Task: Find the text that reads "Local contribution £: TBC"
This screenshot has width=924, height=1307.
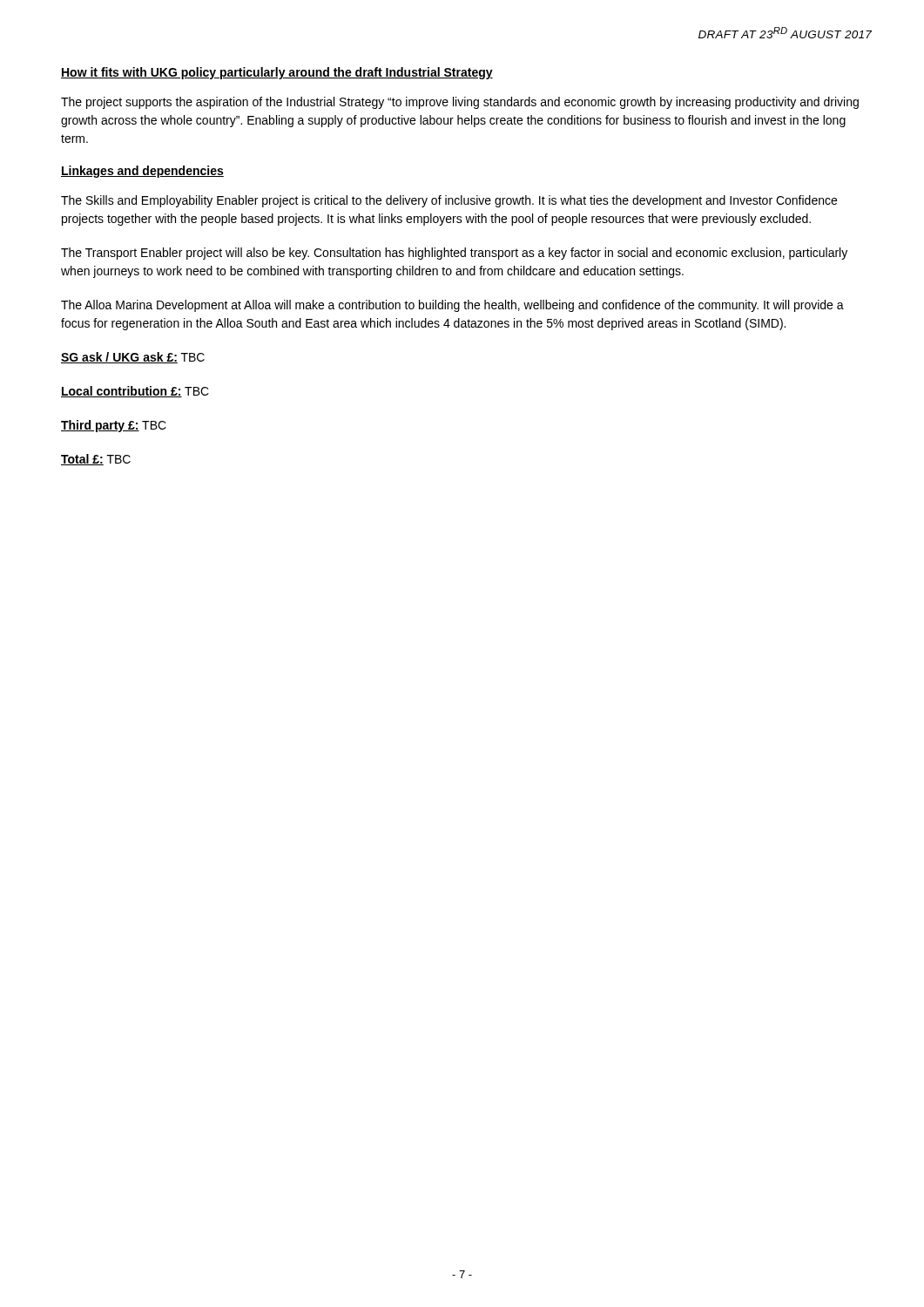Action: coord(135,391)
